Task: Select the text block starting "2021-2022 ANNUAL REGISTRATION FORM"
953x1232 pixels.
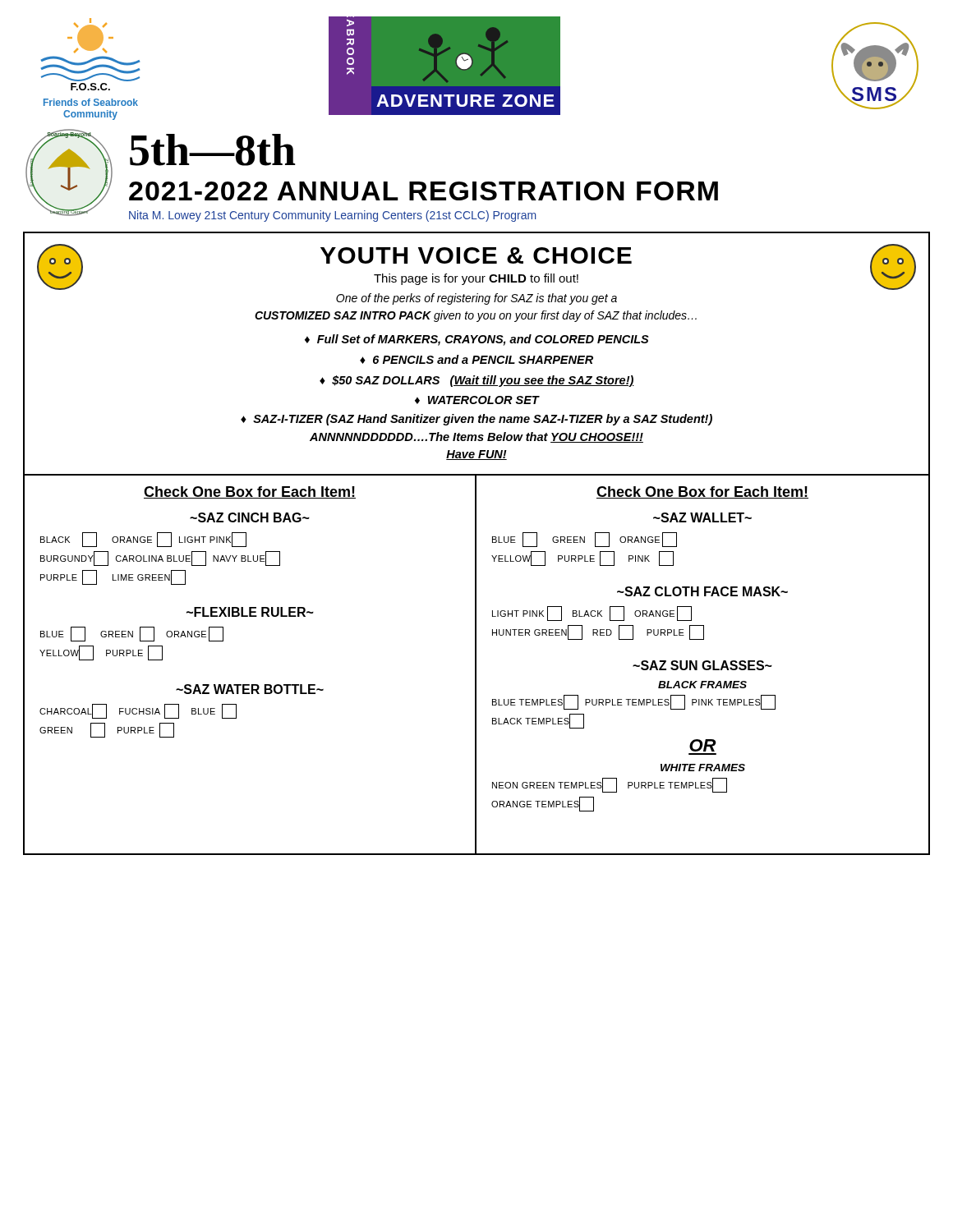Action: [x=424, y=191]
